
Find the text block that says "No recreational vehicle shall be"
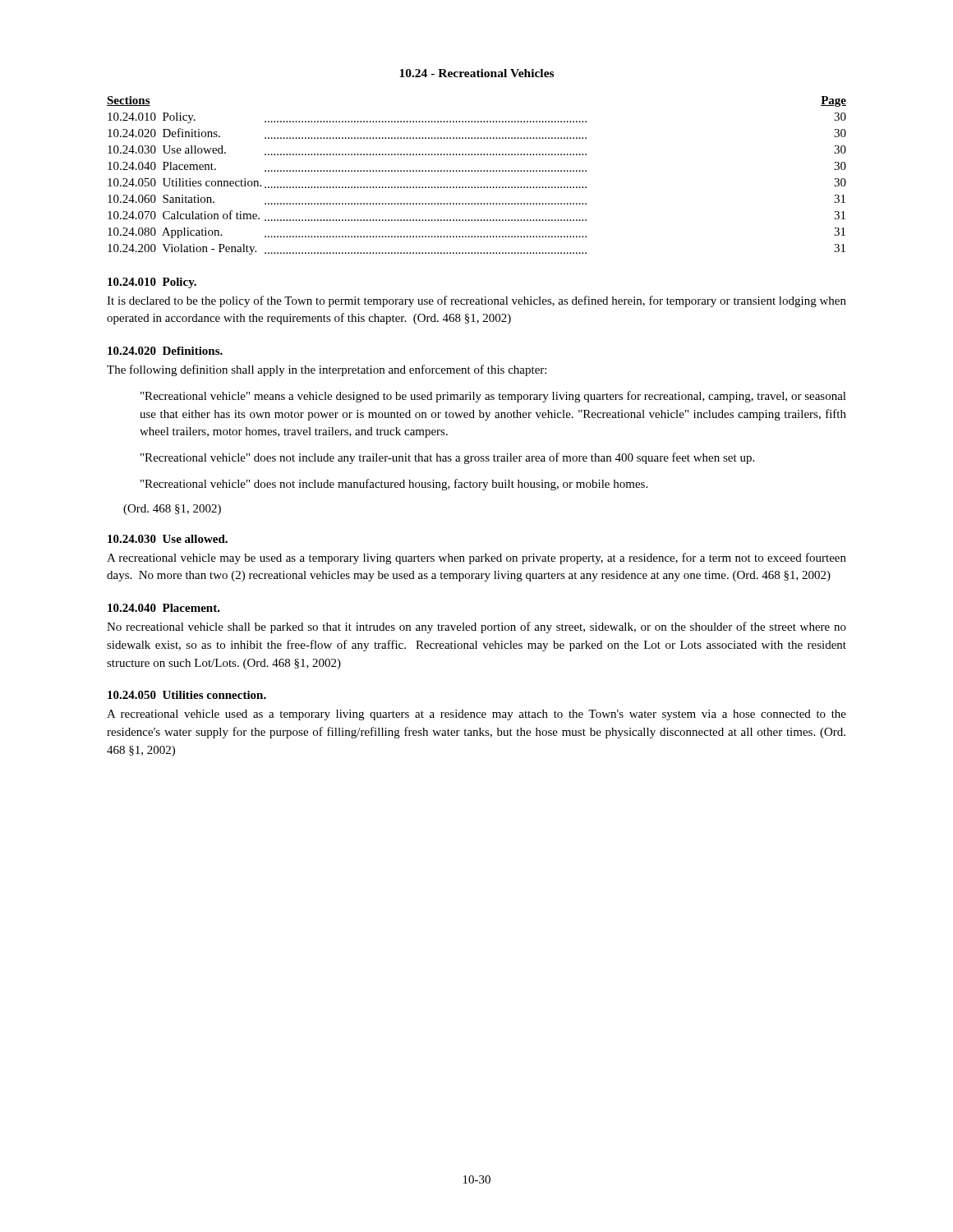[x=476, y=645]
